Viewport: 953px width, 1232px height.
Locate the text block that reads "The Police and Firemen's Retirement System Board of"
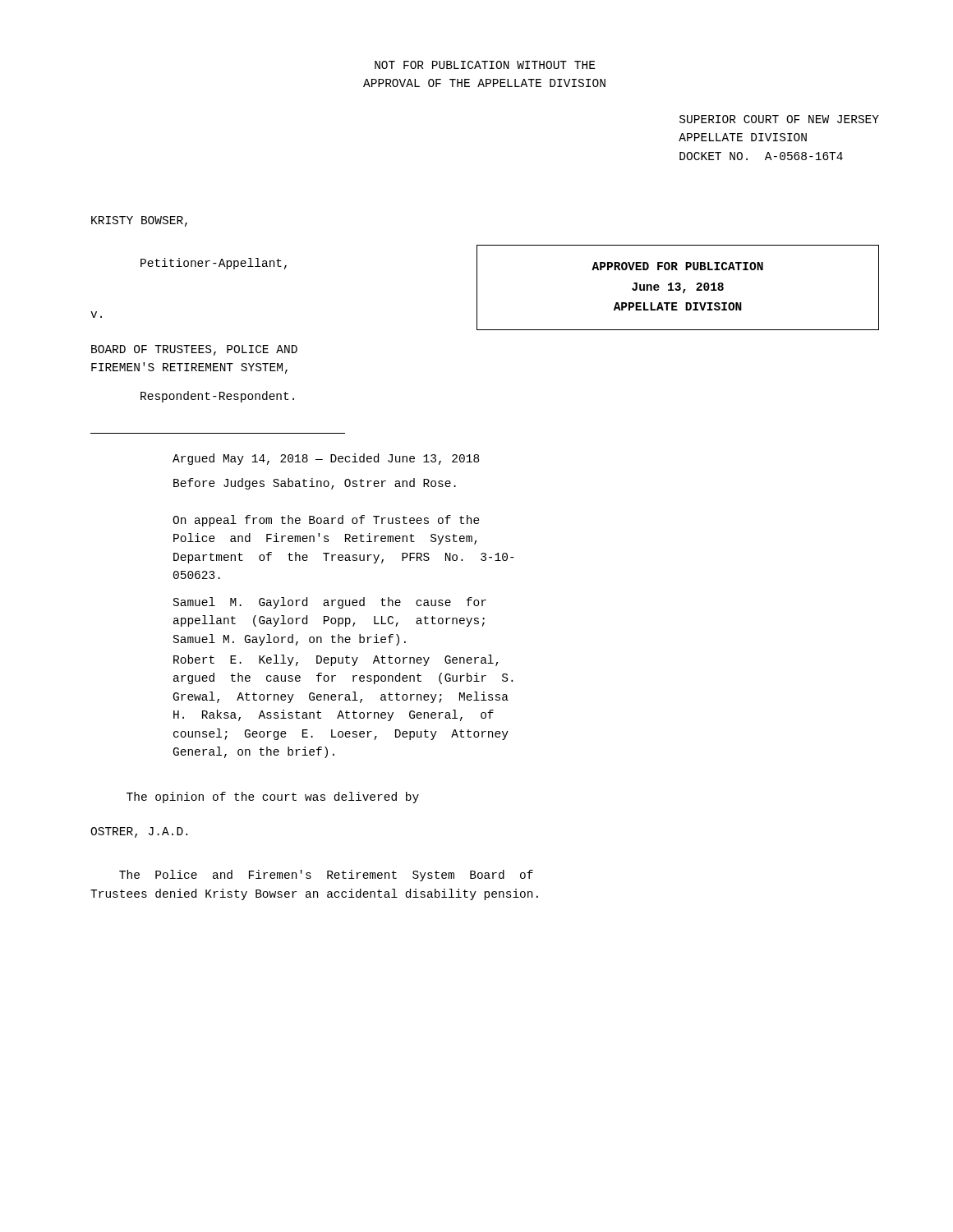[316, 885]
